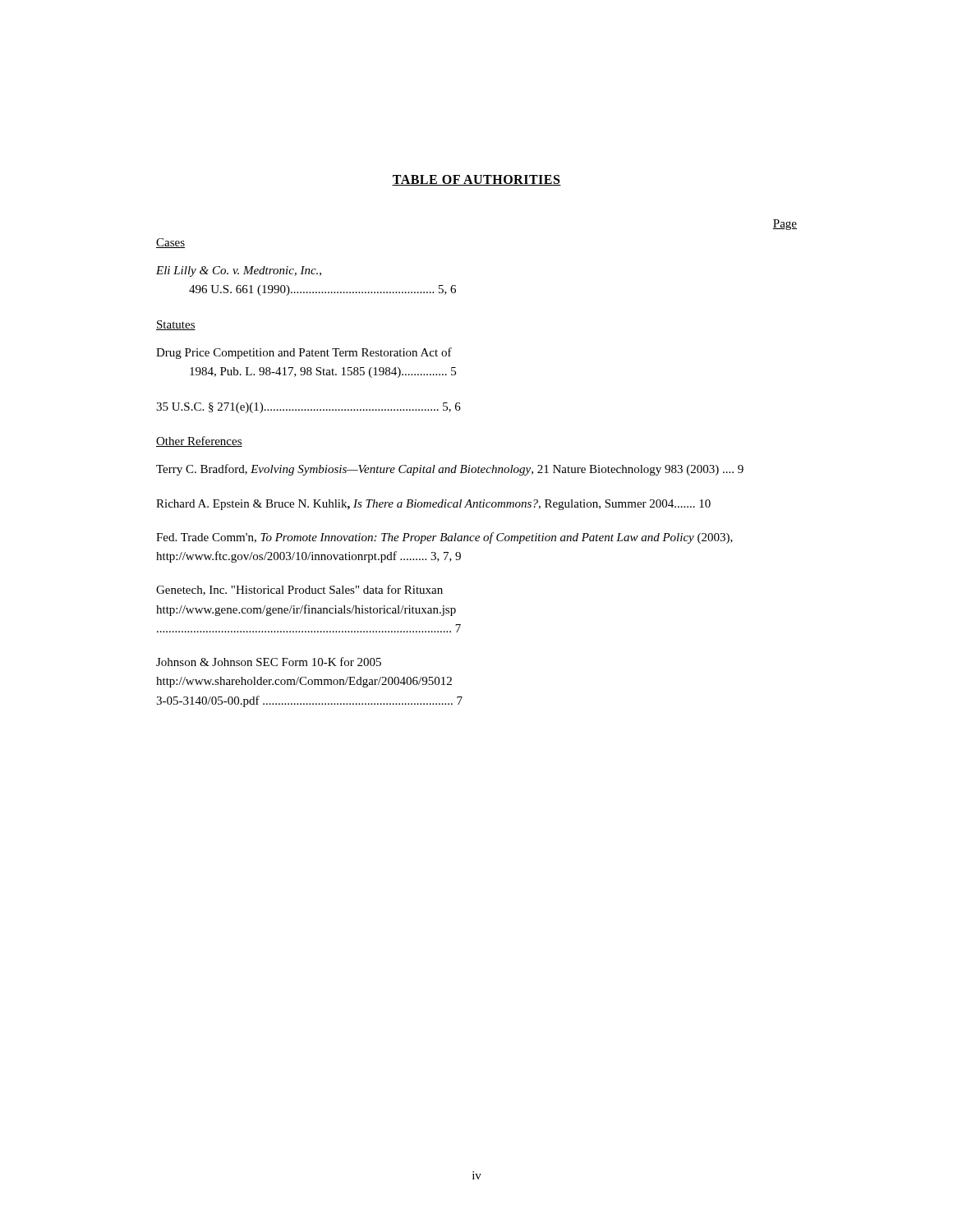
Task: Click on the list item that reads "35 U.S.C. §"
Action: click(308, 407)
